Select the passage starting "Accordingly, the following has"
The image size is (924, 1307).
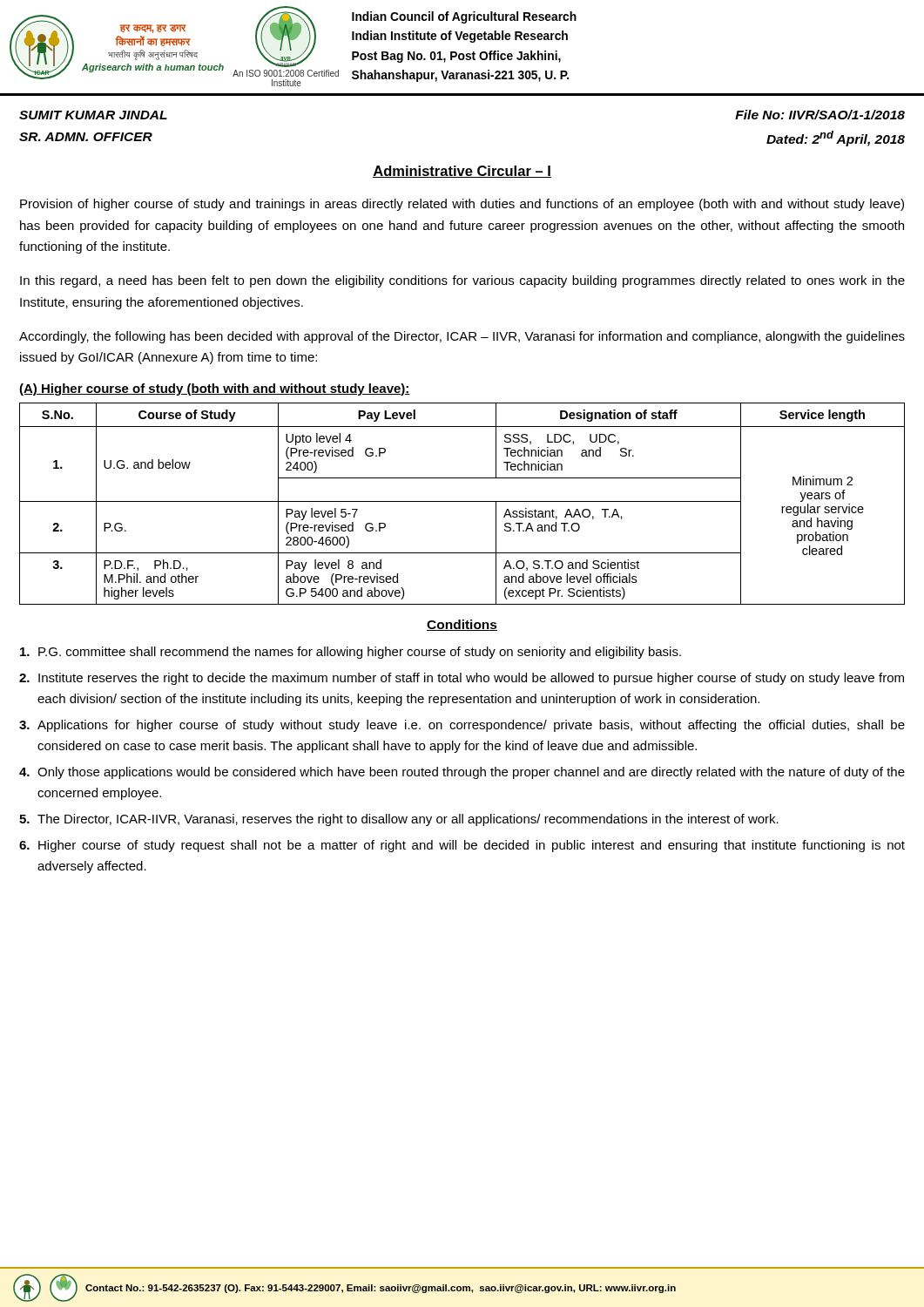[x=462, y=346]
